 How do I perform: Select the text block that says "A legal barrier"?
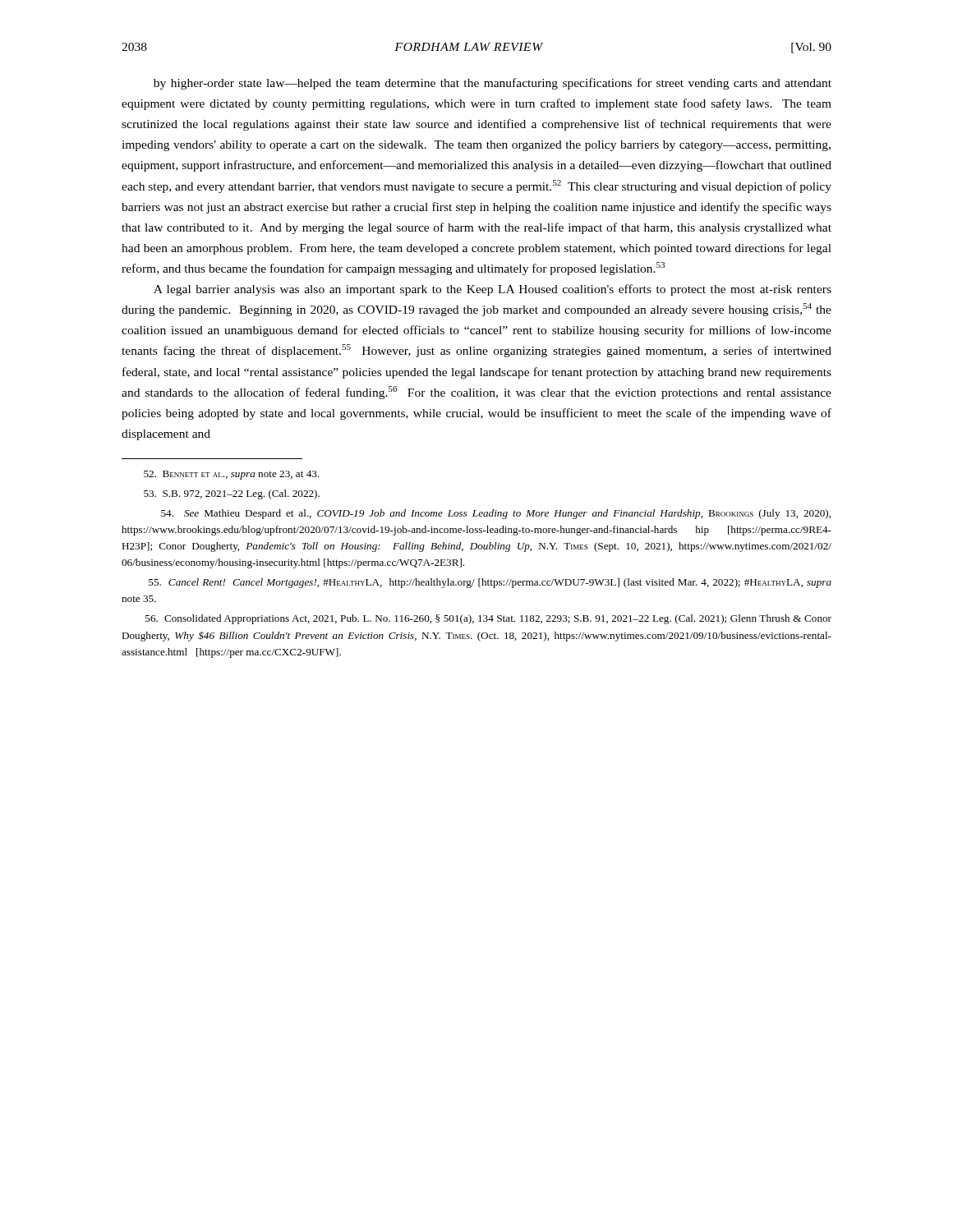(476, 361)
